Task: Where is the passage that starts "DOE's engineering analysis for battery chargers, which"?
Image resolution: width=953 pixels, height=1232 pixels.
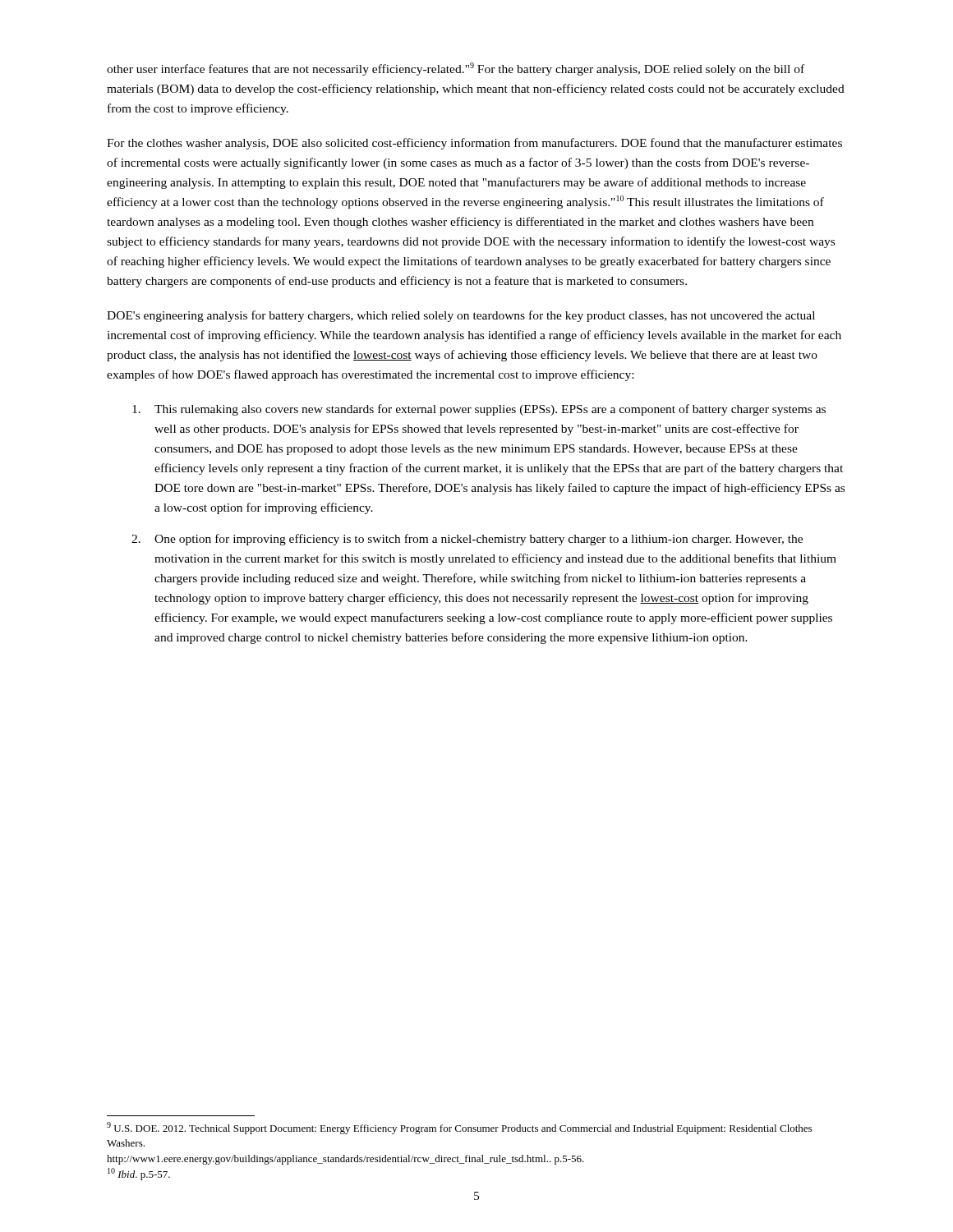Action: [474, 345]
